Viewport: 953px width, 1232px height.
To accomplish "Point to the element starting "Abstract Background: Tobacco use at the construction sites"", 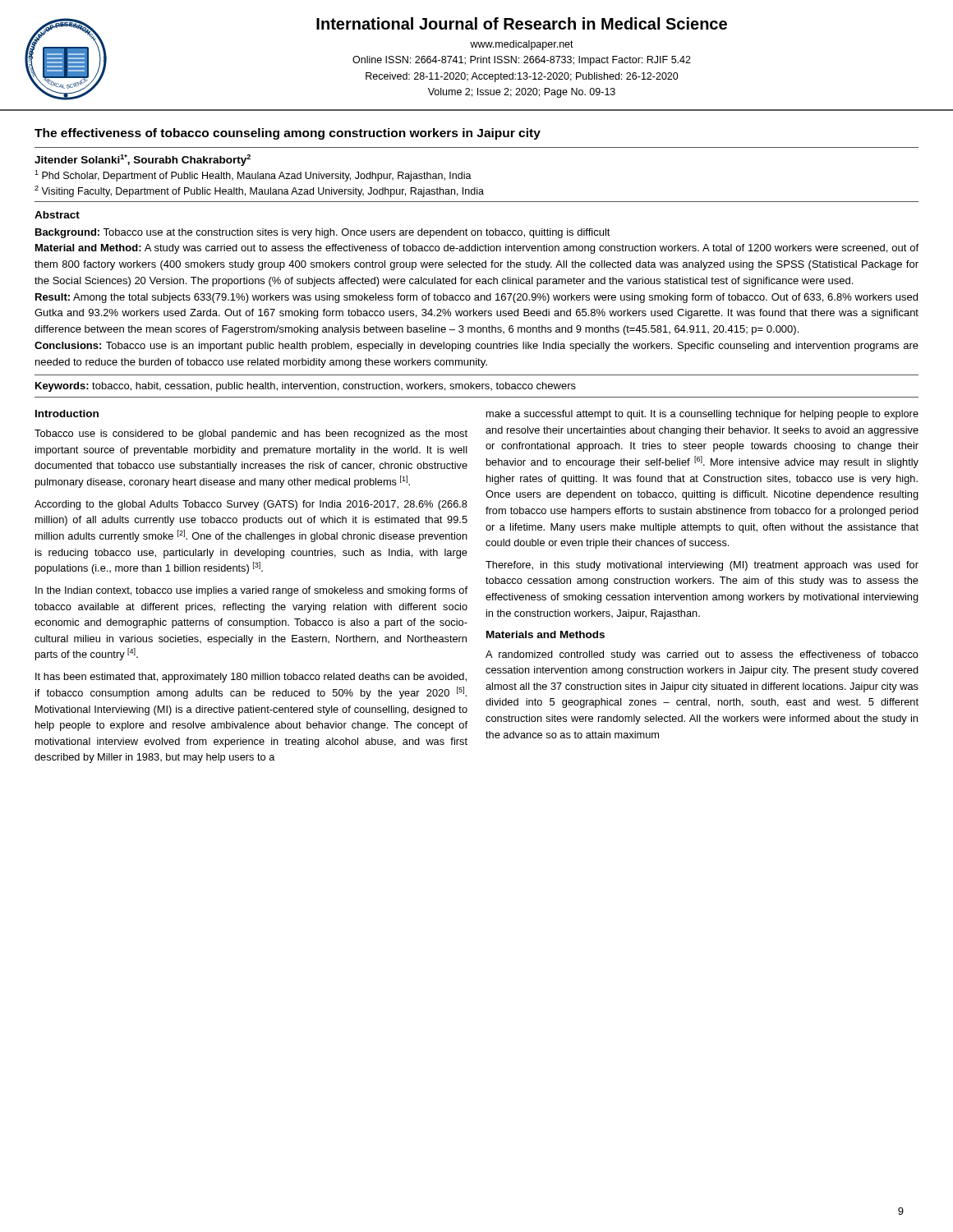I will [x=476, y=289].
